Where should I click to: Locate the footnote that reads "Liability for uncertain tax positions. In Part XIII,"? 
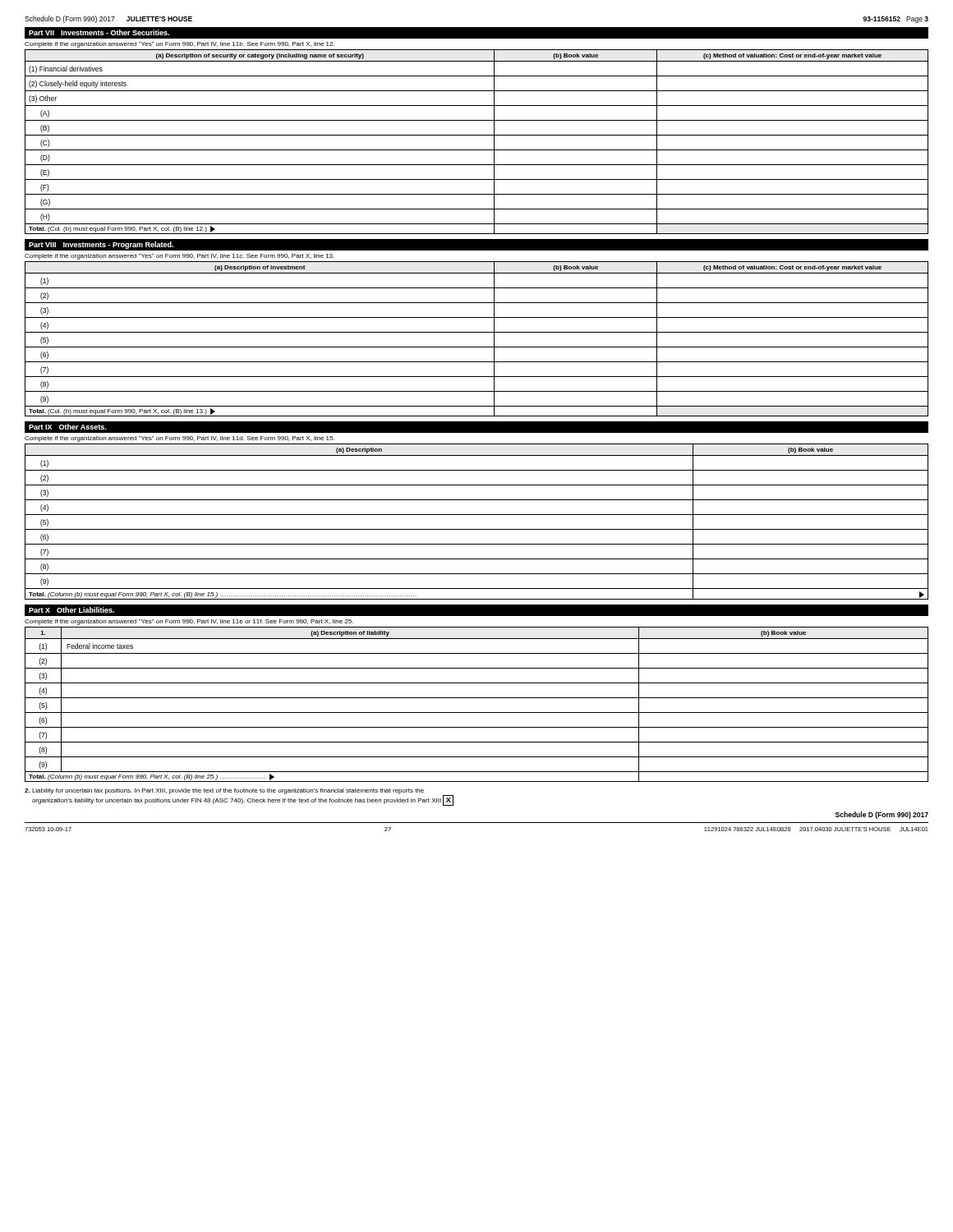(239, 796)
